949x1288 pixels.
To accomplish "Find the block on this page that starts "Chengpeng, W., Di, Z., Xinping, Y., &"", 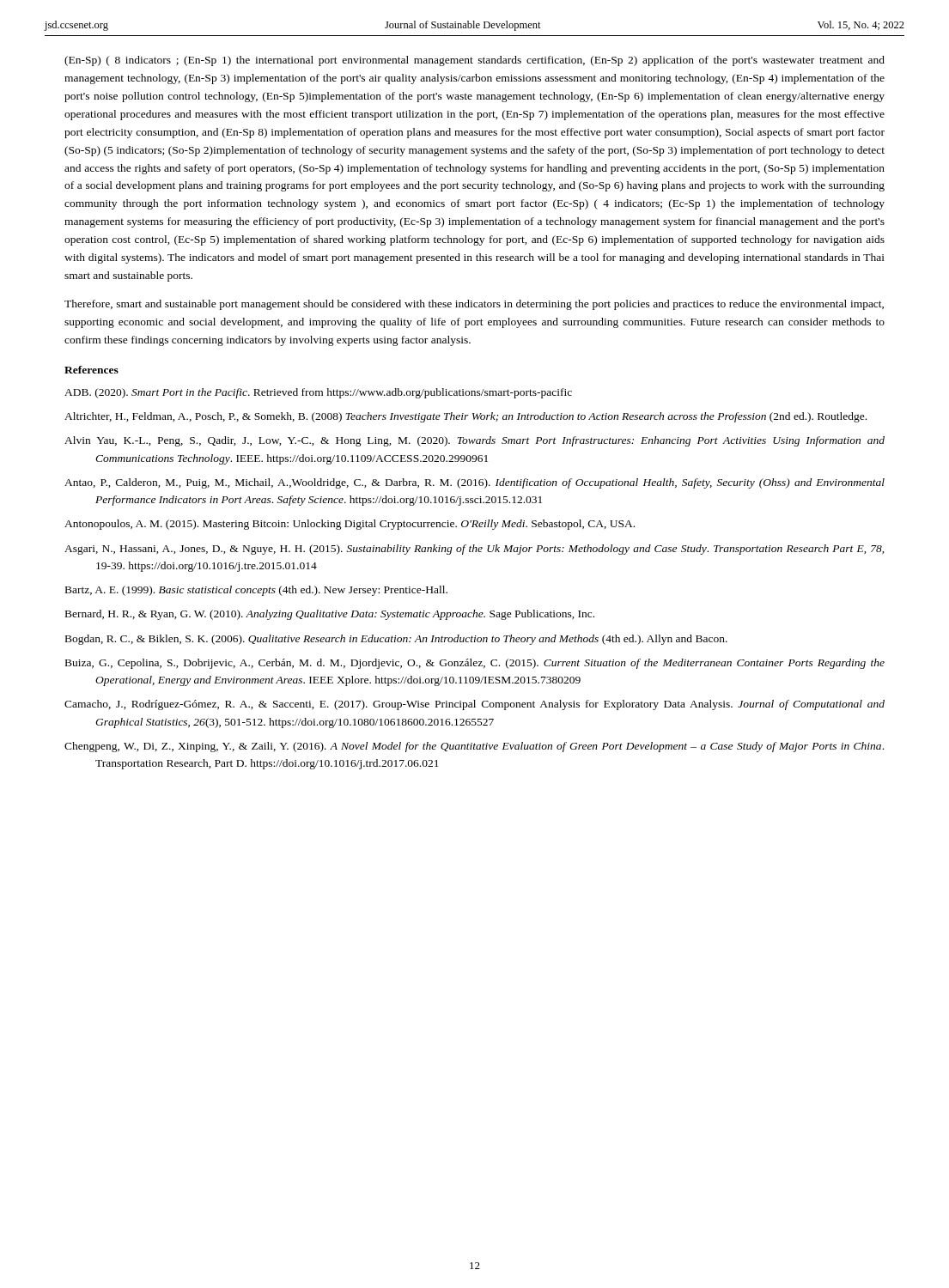I will click(474, 754).
